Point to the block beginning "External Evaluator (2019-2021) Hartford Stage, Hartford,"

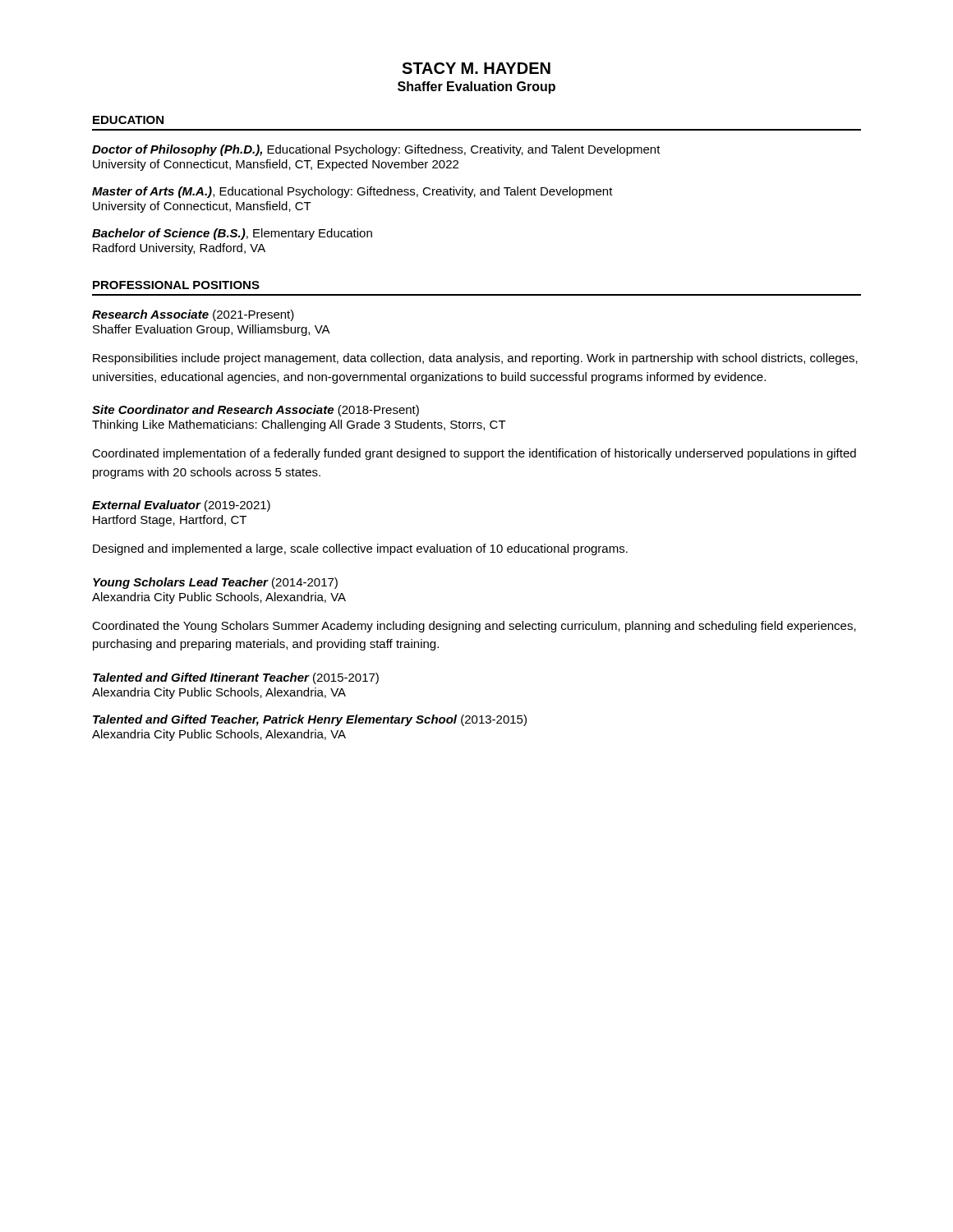tap(181, 506)
